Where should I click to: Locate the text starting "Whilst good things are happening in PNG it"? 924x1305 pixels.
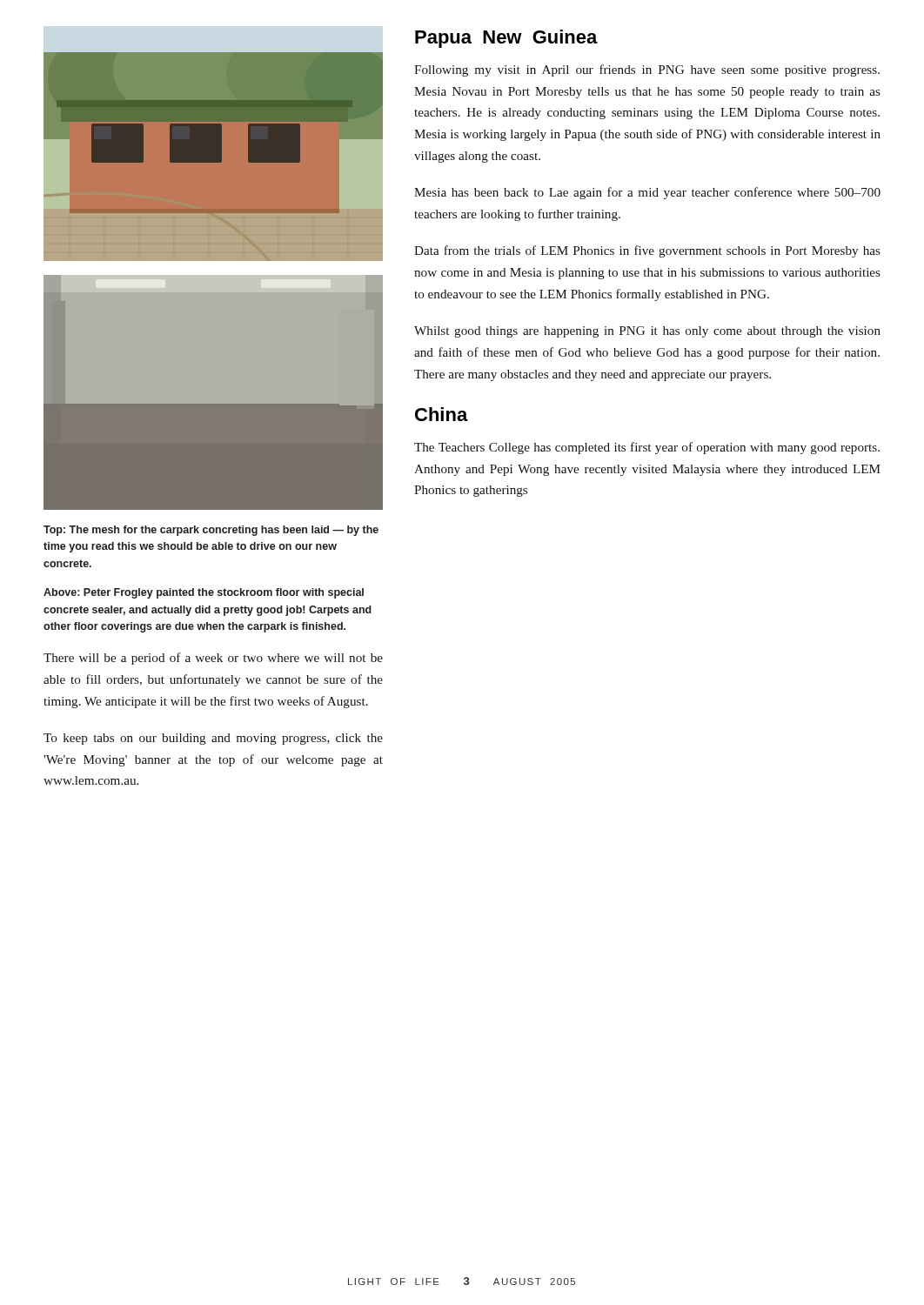(647, 352)
